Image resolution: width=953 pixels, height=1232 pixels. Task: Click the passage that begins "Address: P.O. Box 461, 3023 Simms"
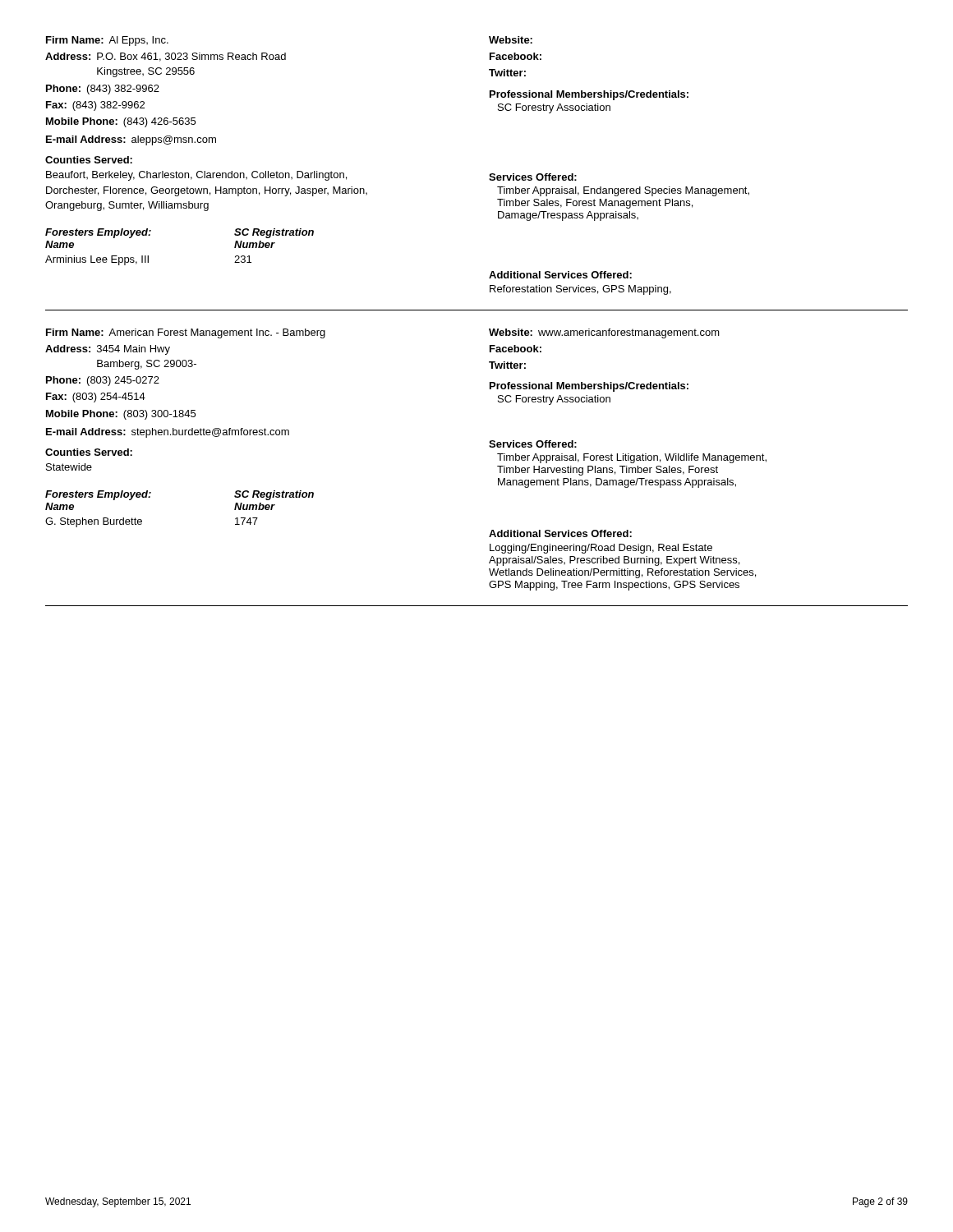[255, 64]
